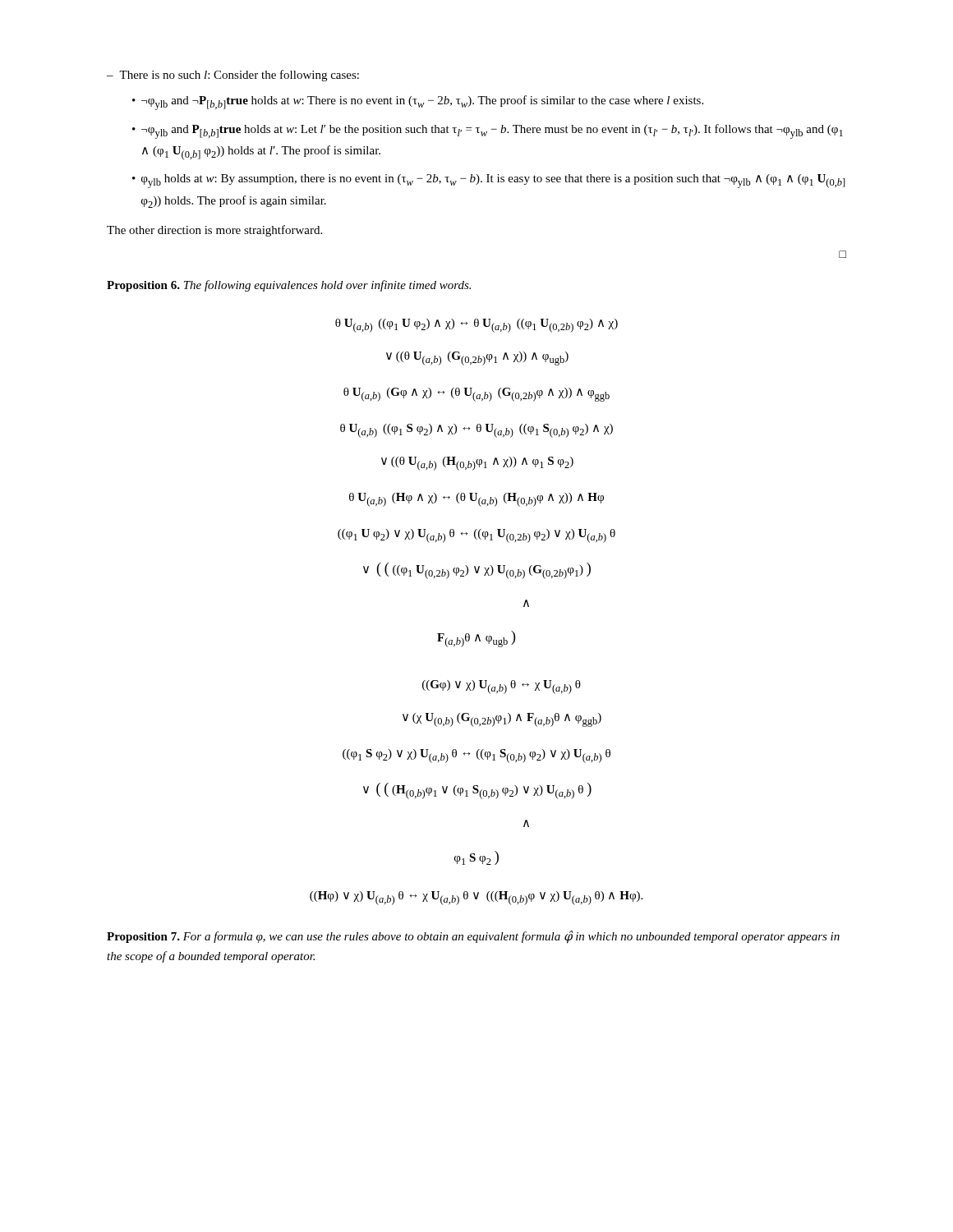Where is the formula that starts "((Gφ) ∨ χ)"?
The image size is (953, 1232).
476,791
